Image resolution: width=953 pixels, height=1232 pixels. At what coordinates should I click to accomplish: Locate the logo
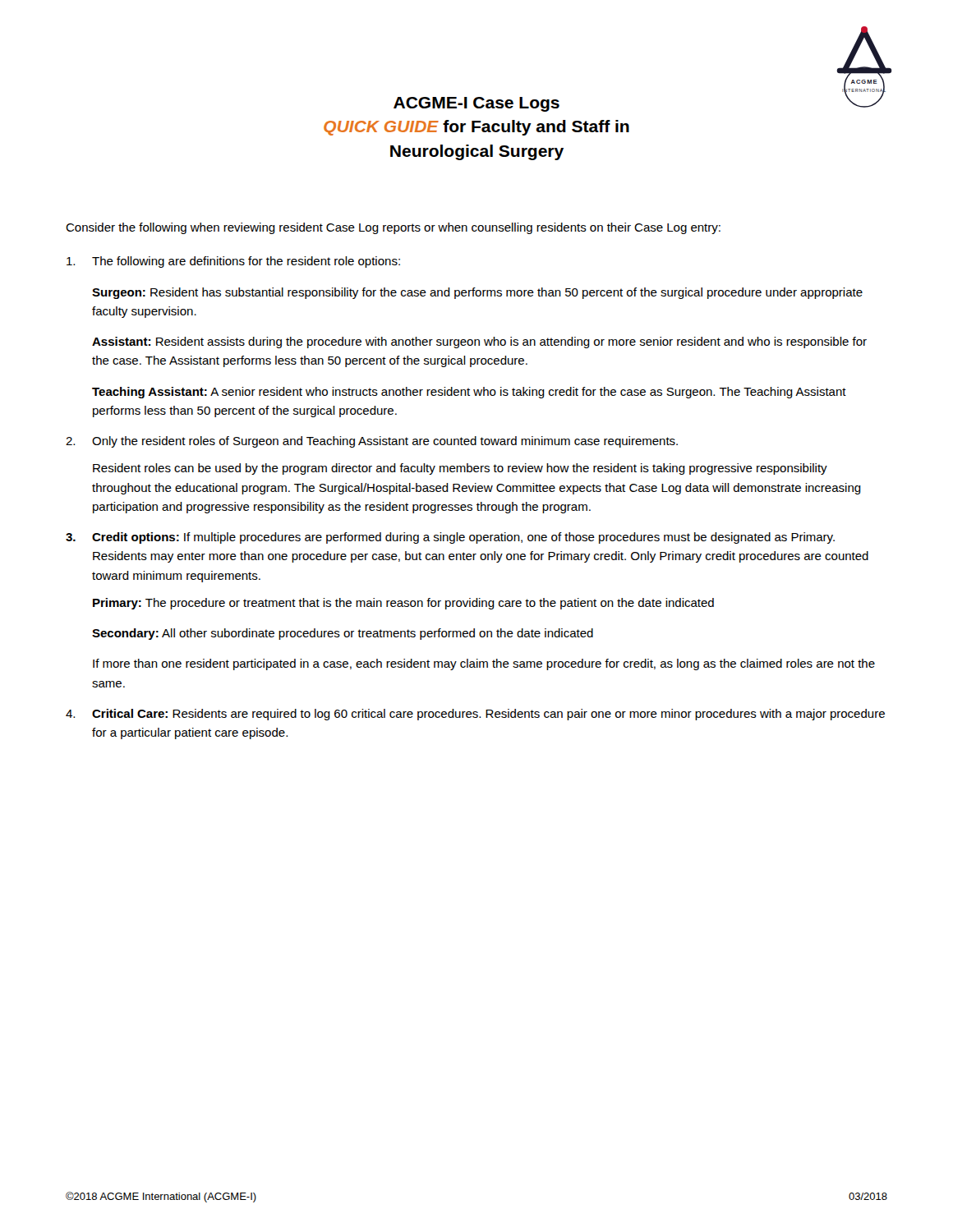[x=866, y=67]
